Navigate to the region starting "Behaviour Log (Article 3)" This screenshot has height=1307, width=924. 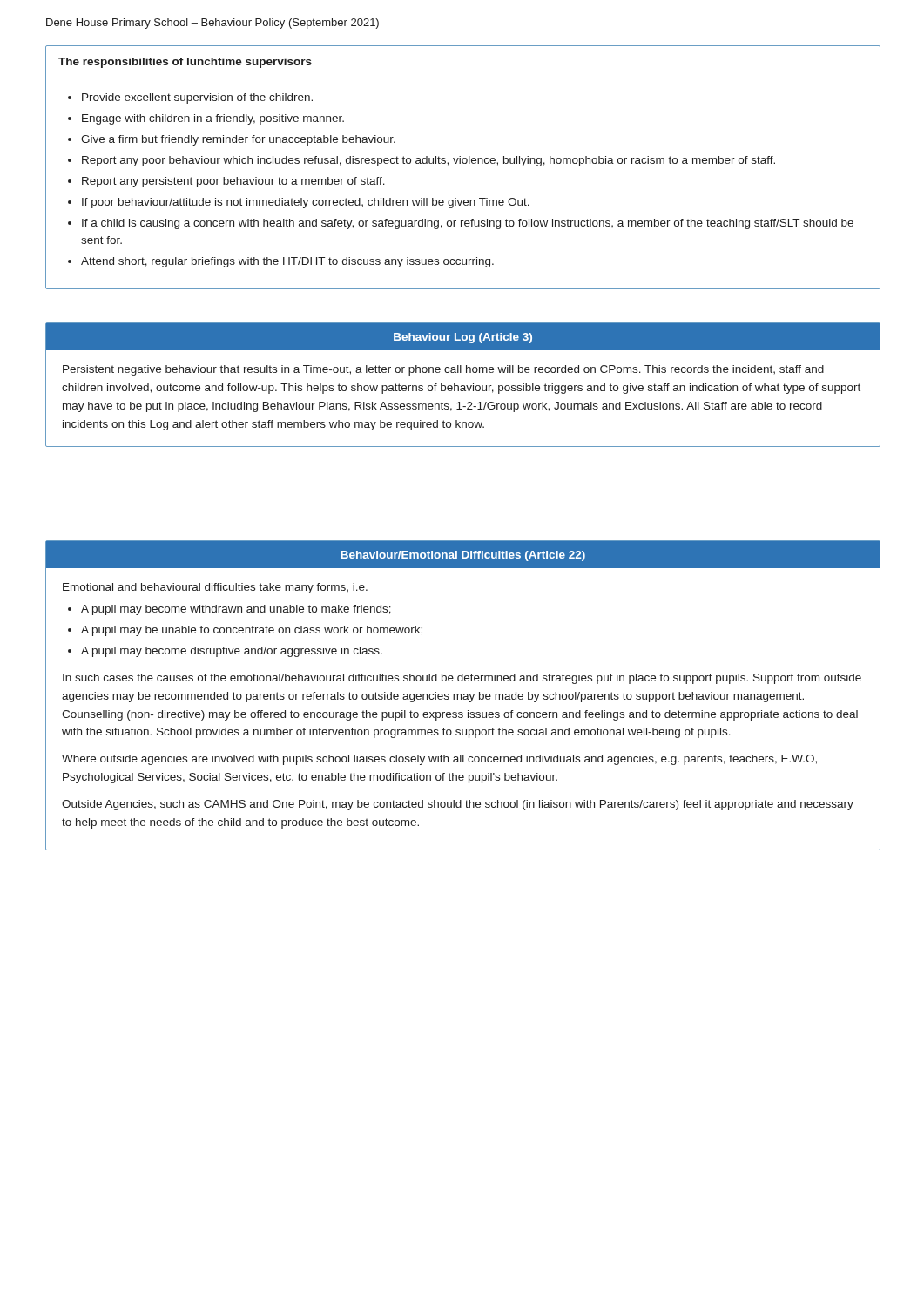coord(463,337)
